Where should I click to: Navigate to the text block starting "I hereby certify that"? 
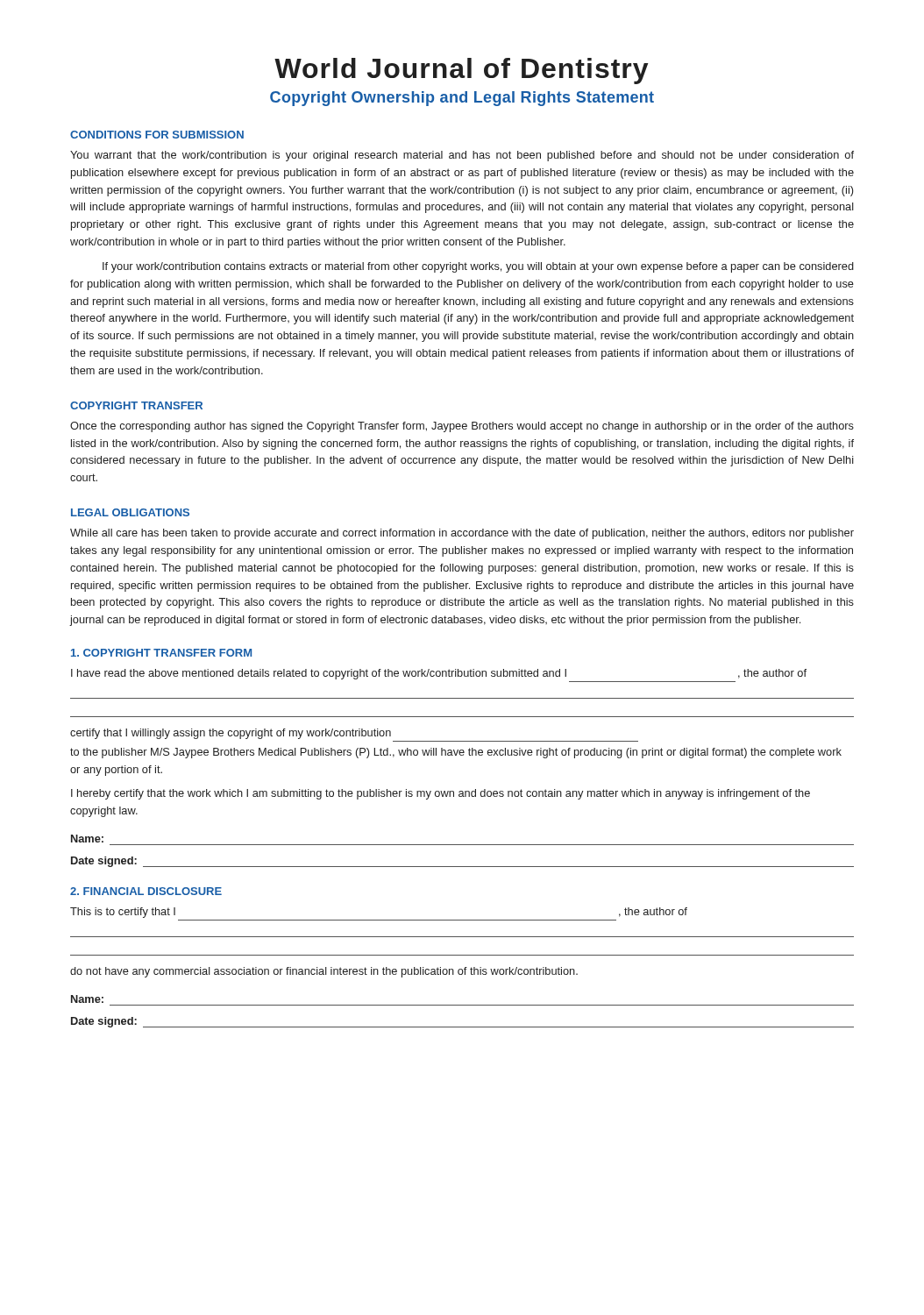pyautogui.click(x=462, y=802)
